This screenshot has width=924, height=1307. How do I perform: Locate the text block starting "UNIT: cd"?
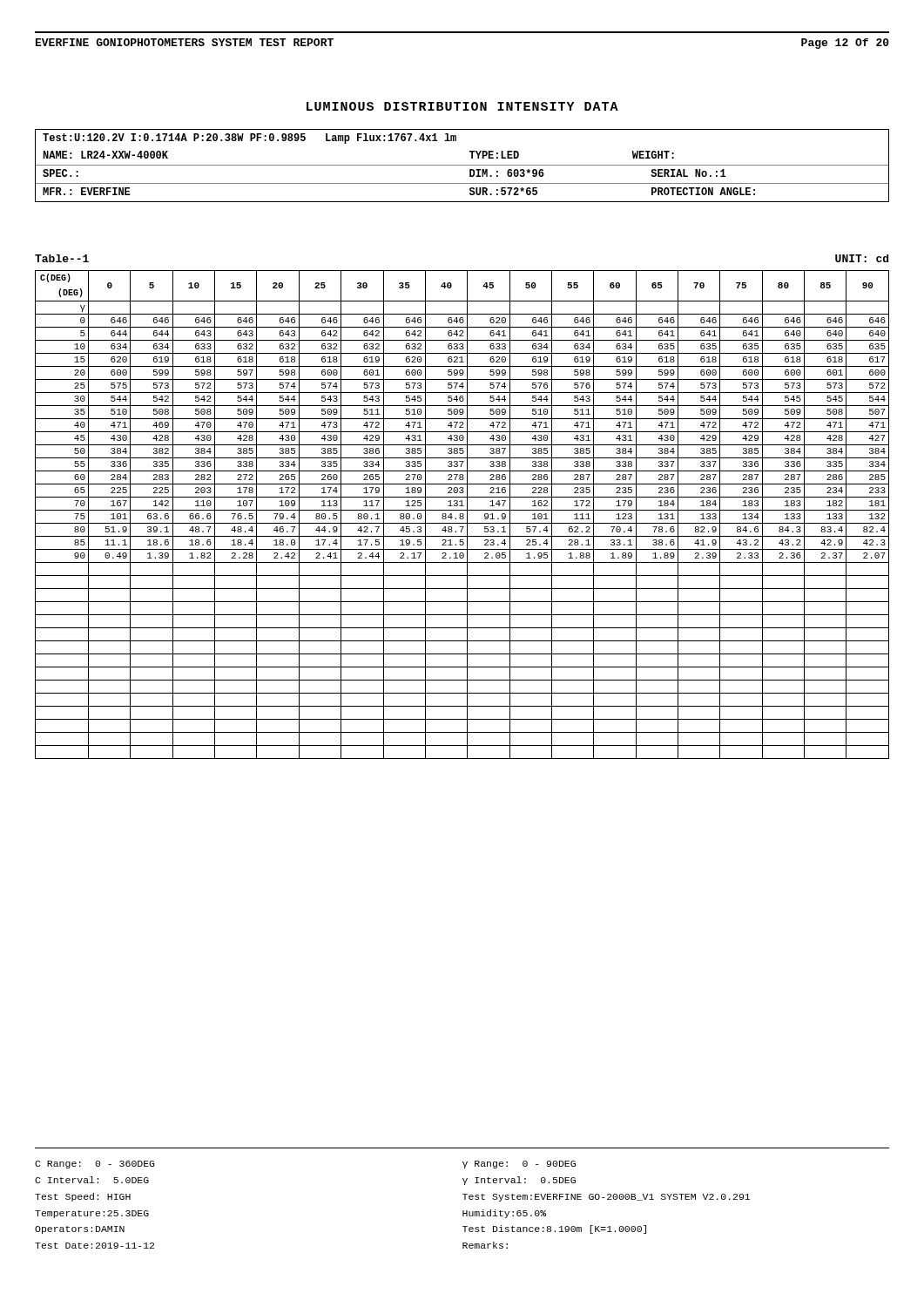(x=862, y=259)
